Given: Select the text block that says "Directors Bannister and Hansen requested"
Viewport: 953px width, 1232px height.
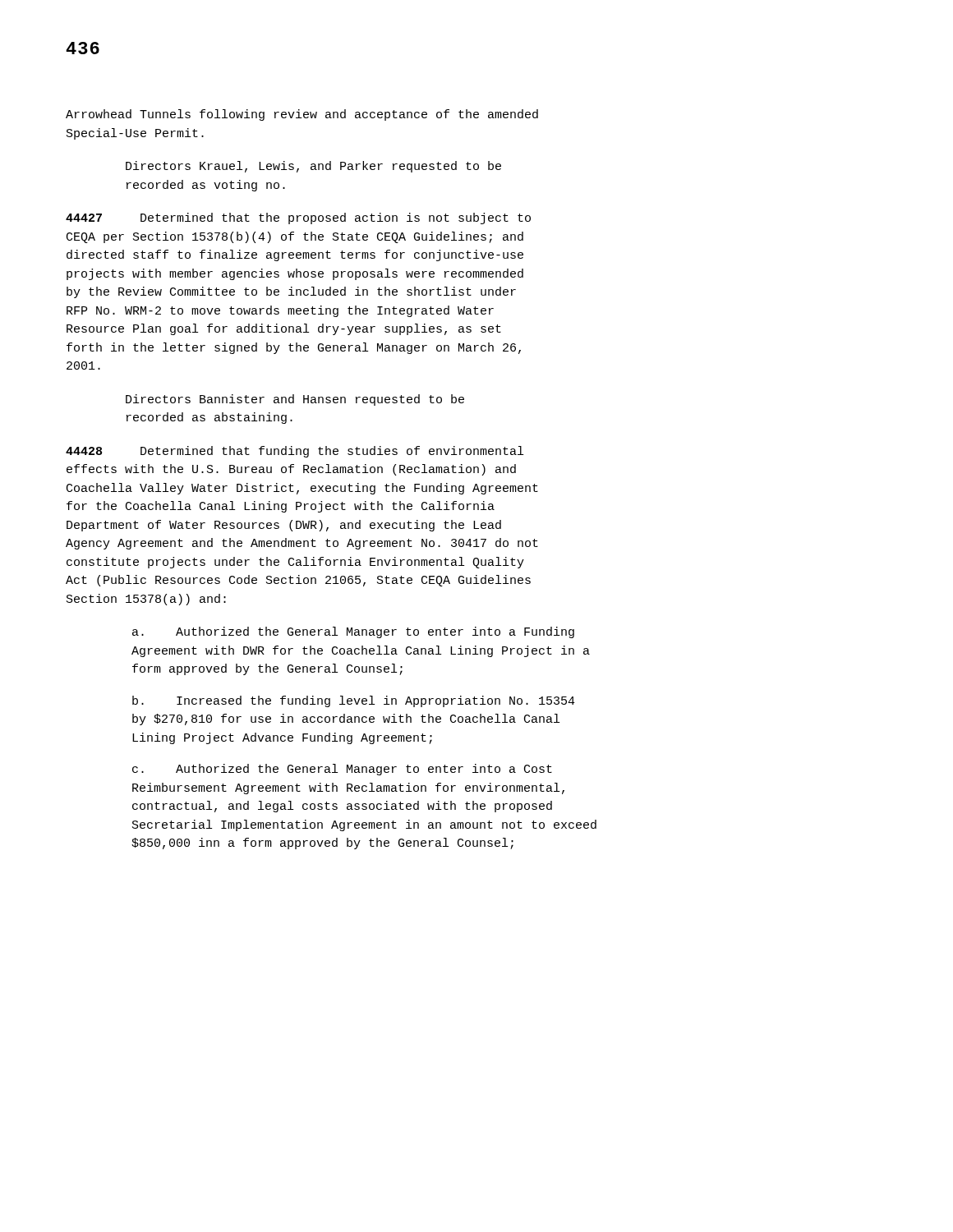Looking at the screenshot, I should pos(295,409).
